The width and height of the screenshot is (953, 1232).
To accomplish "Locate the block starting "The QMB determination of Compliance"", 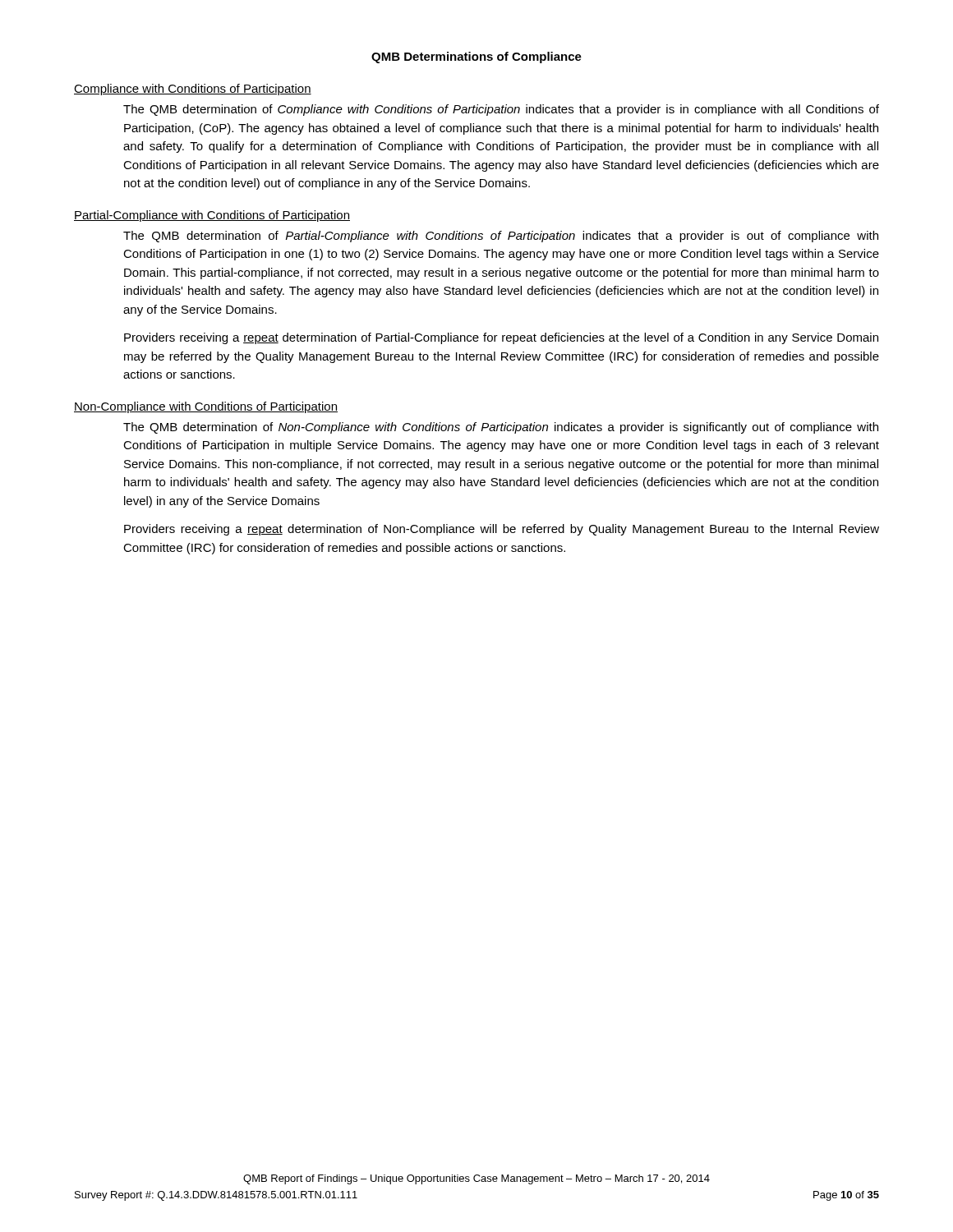I will (501, 146).
